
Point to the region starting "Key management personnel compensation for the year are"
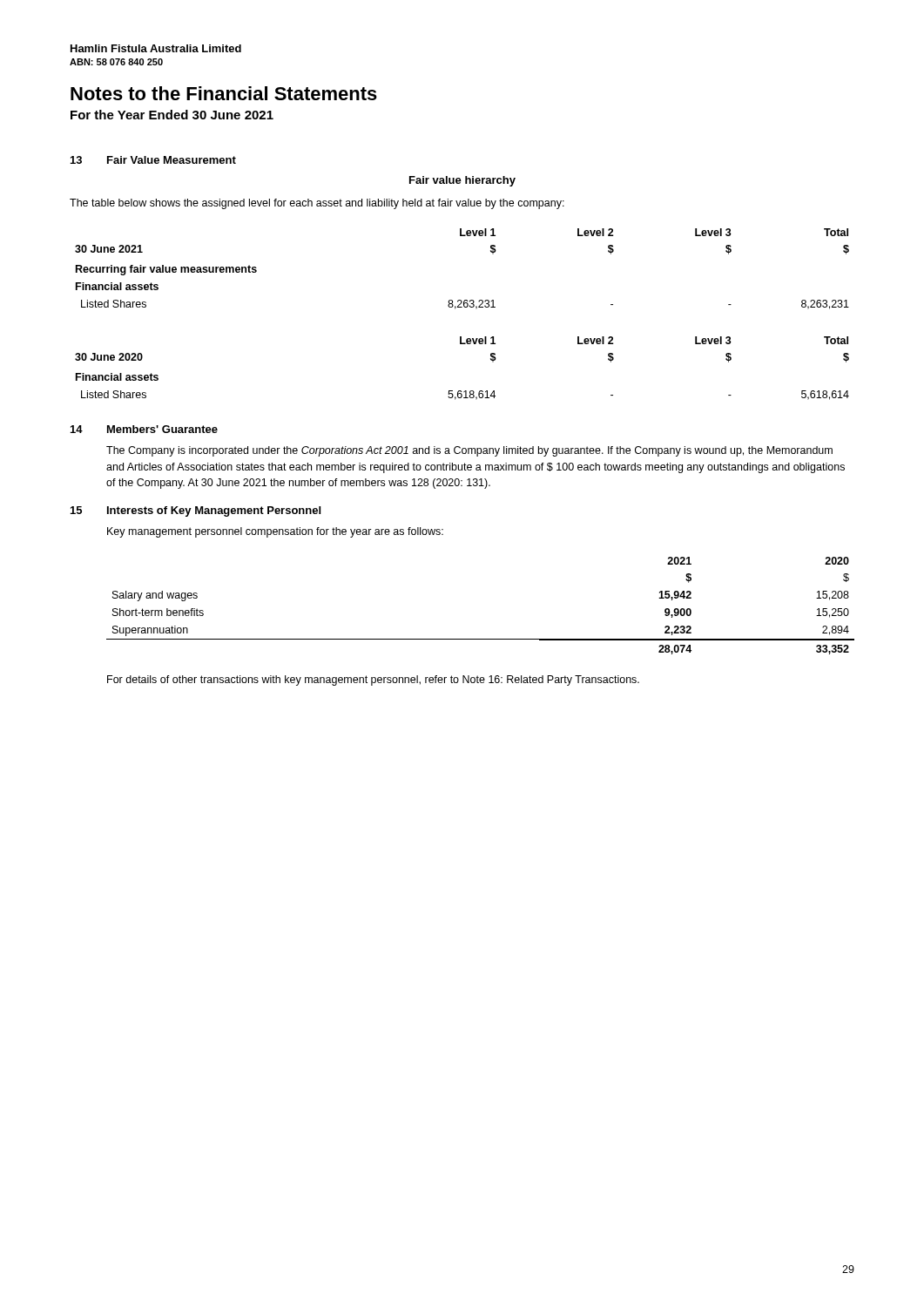point(275,531)
